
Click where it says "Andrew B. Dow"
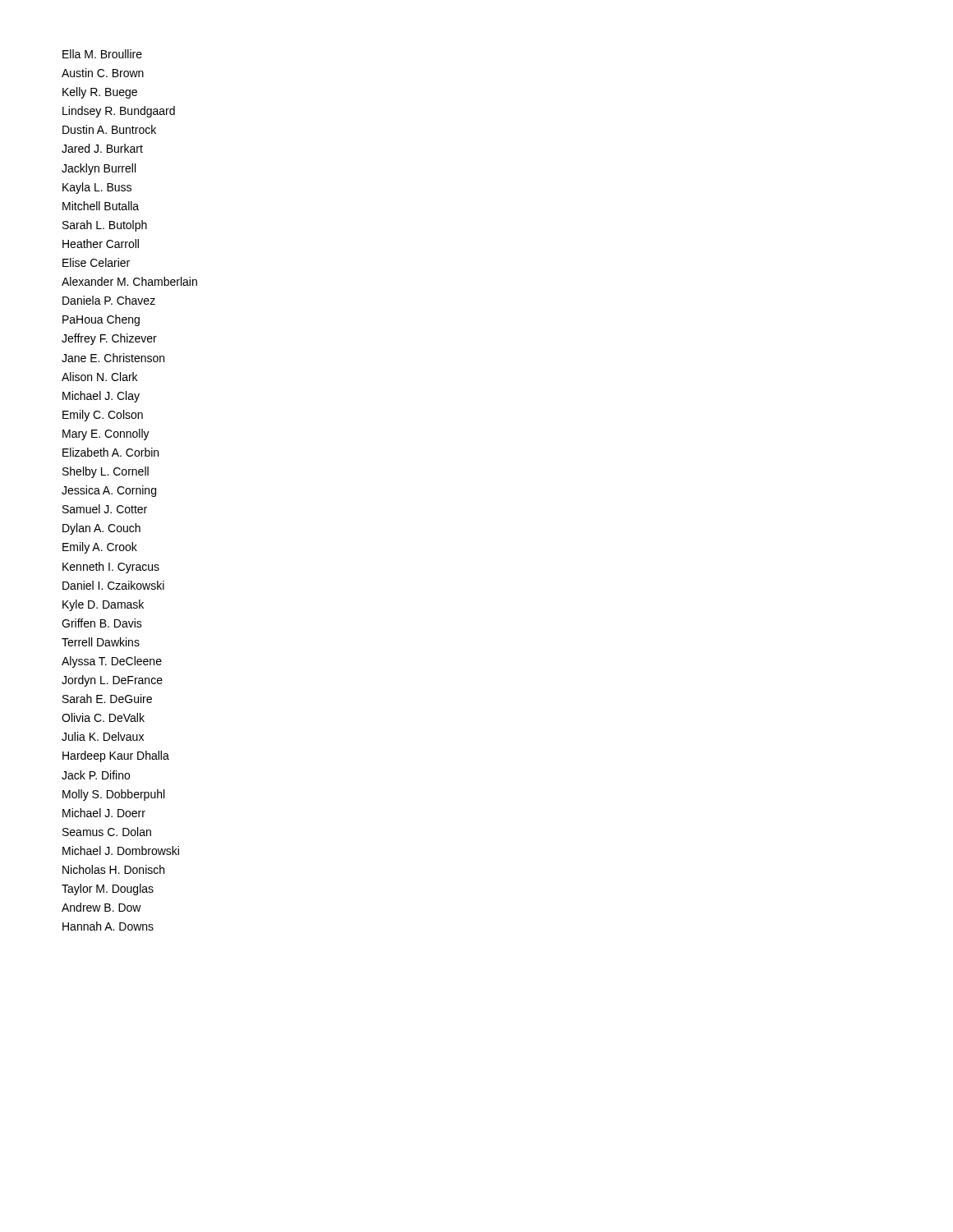click(x=101, y=908)
